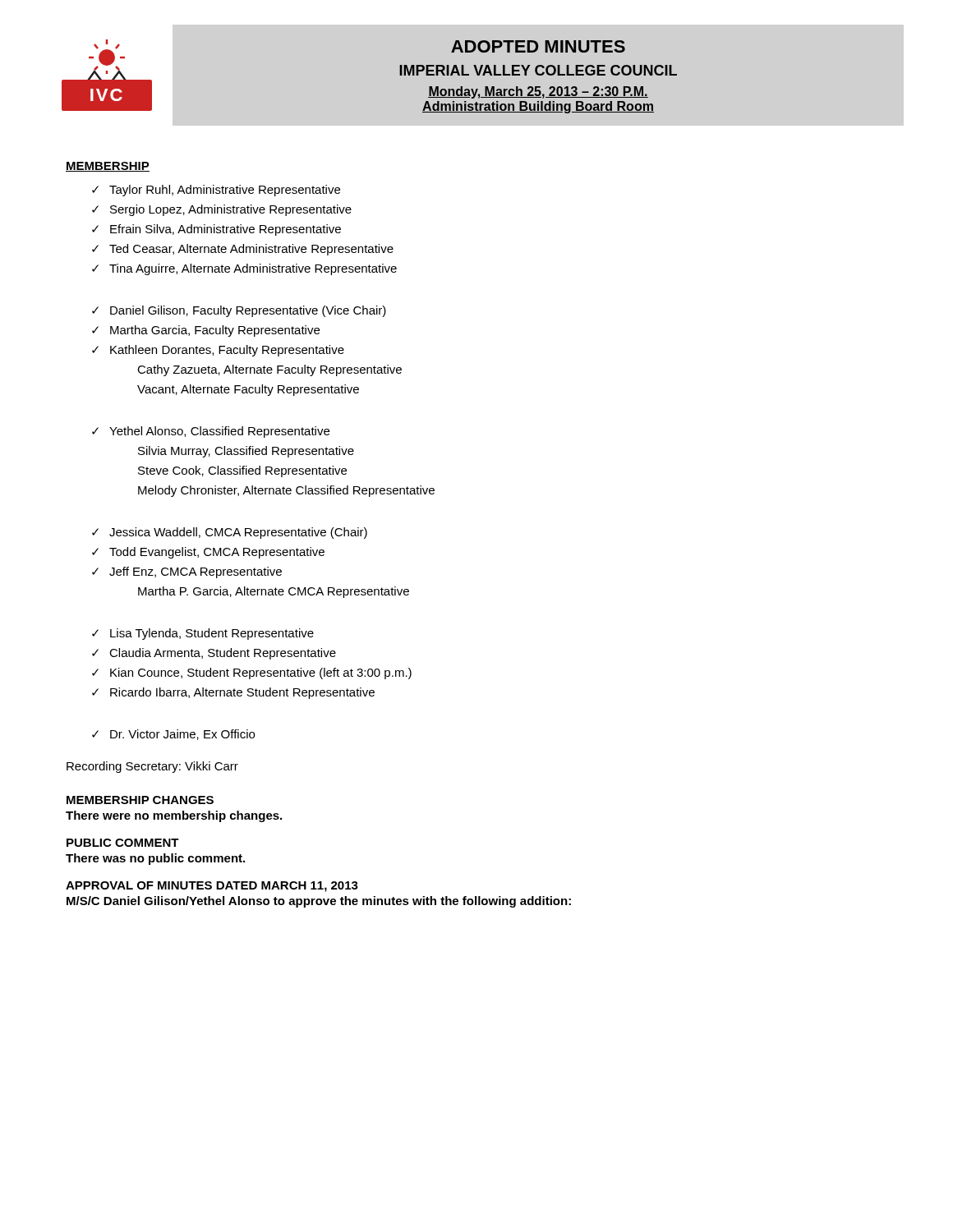Click on the list item that reads "✓ Jessica Waddell,"

coord(229,532)
